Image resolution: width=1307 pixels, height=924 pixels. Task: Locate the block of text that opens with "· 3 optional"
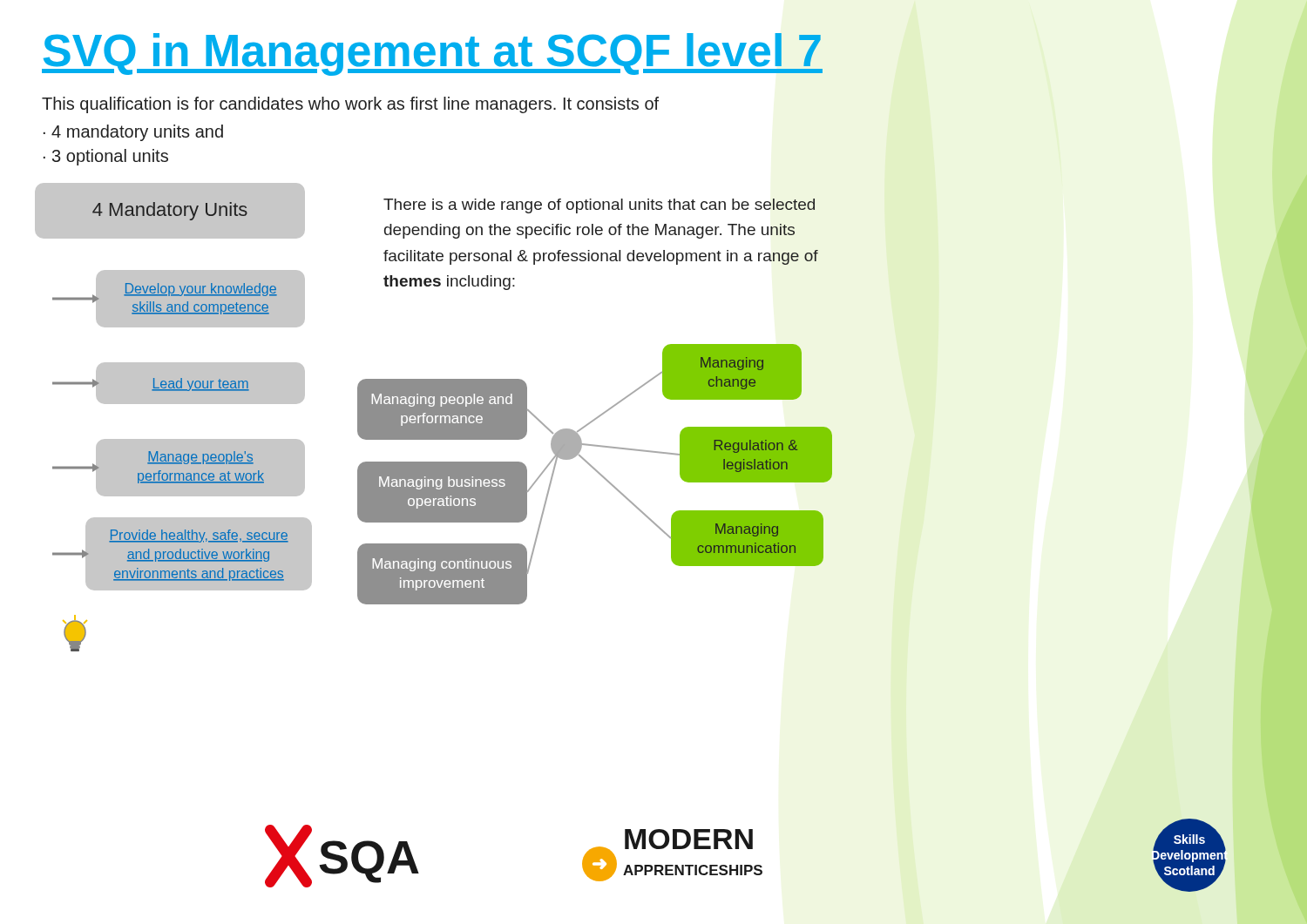[x=105, y=156]
